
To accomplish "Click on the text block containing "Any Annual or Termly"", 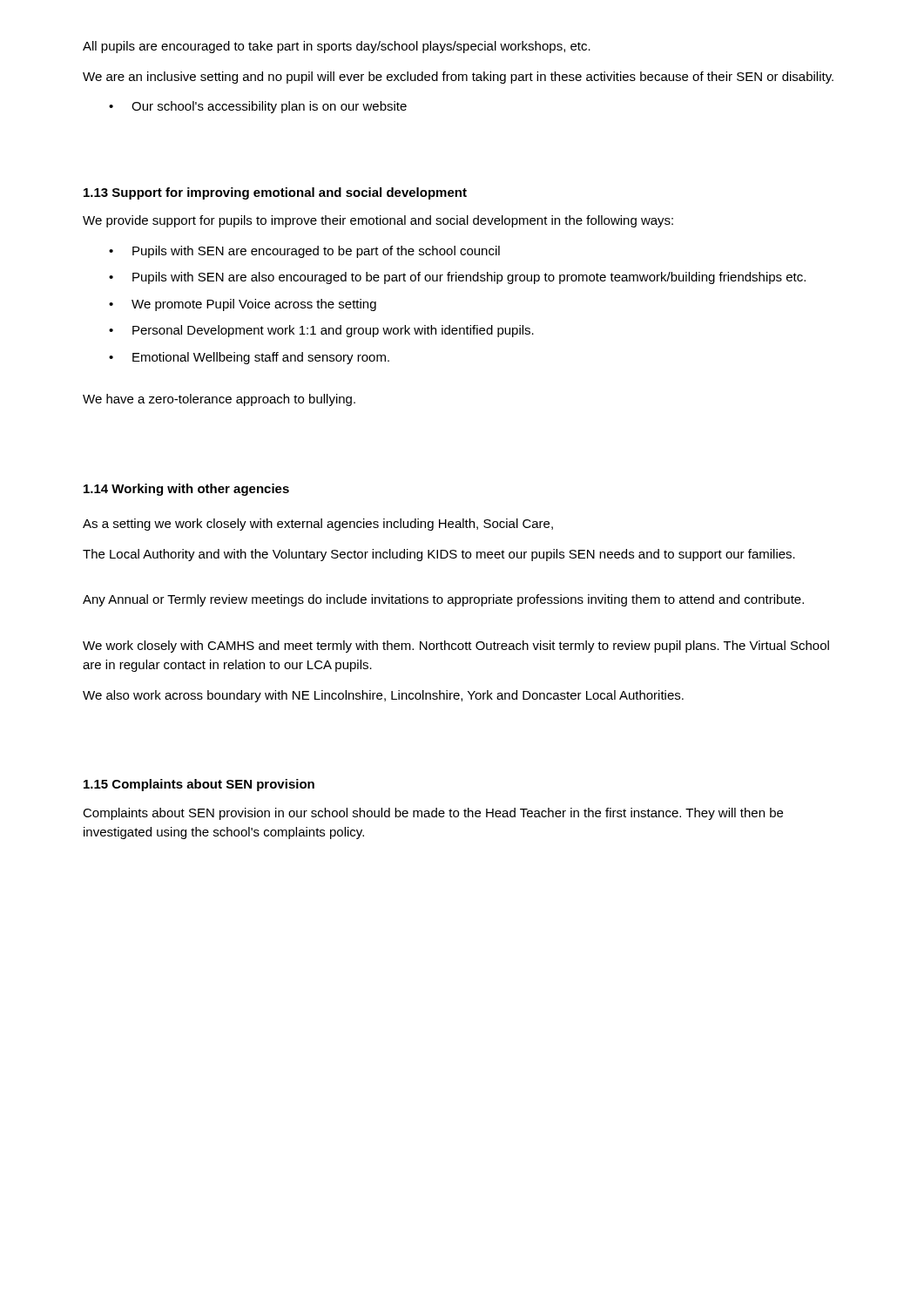I will (444, 599).
